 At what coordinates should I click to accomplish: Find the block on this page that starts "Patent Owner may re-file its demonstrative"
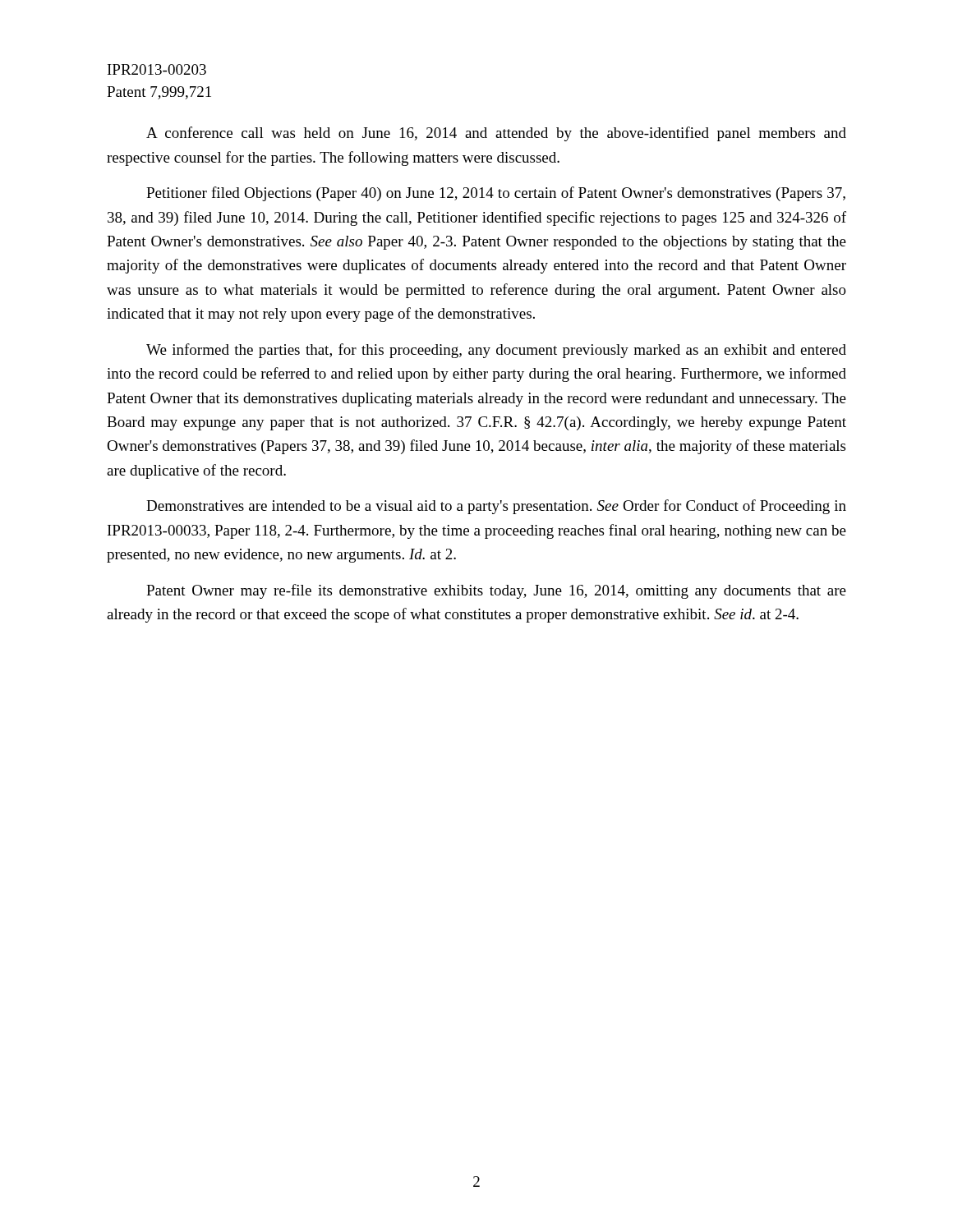point(476,602)
